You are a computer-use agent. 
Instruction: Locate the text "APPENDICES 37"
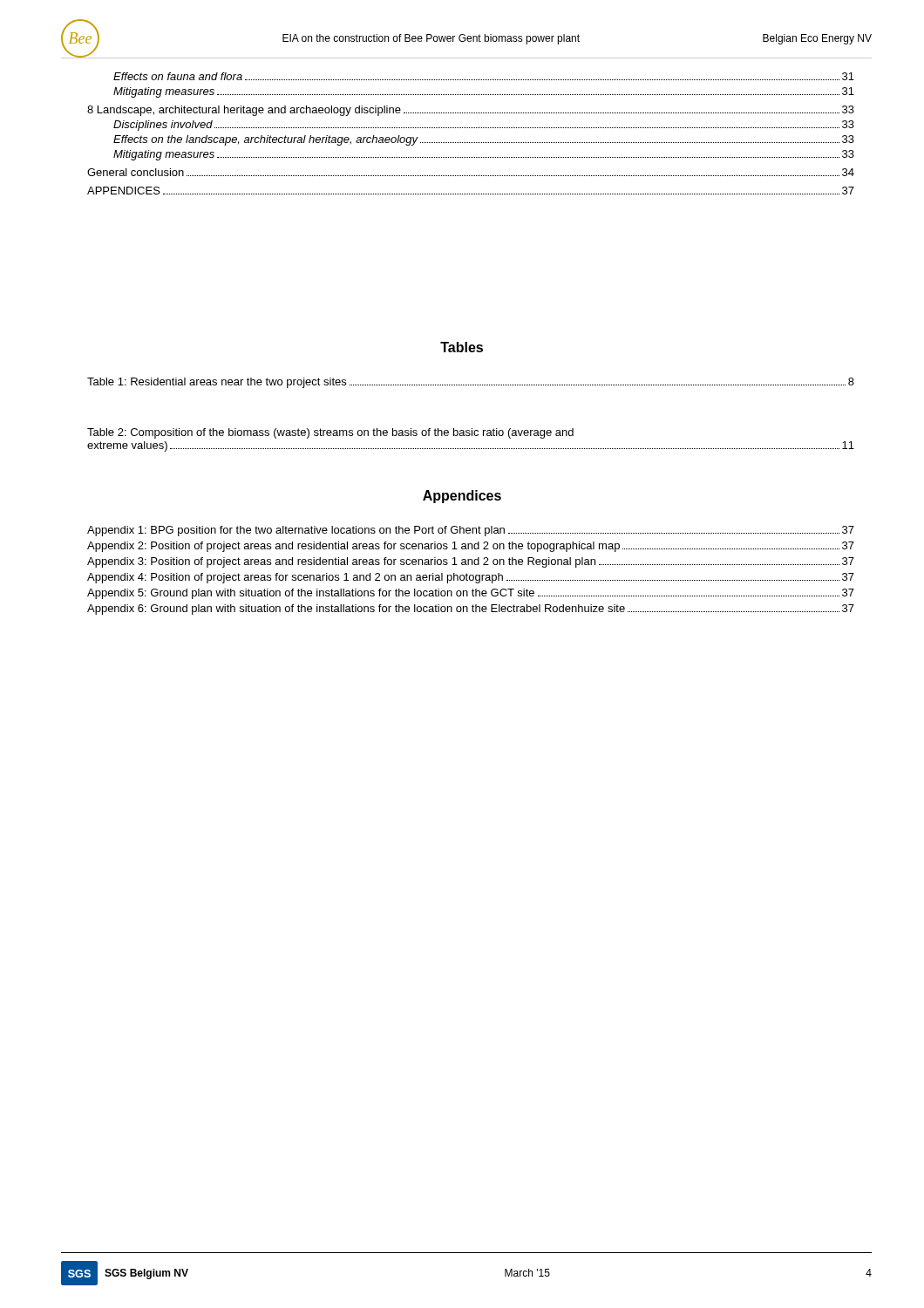click(x=471, y=191)
